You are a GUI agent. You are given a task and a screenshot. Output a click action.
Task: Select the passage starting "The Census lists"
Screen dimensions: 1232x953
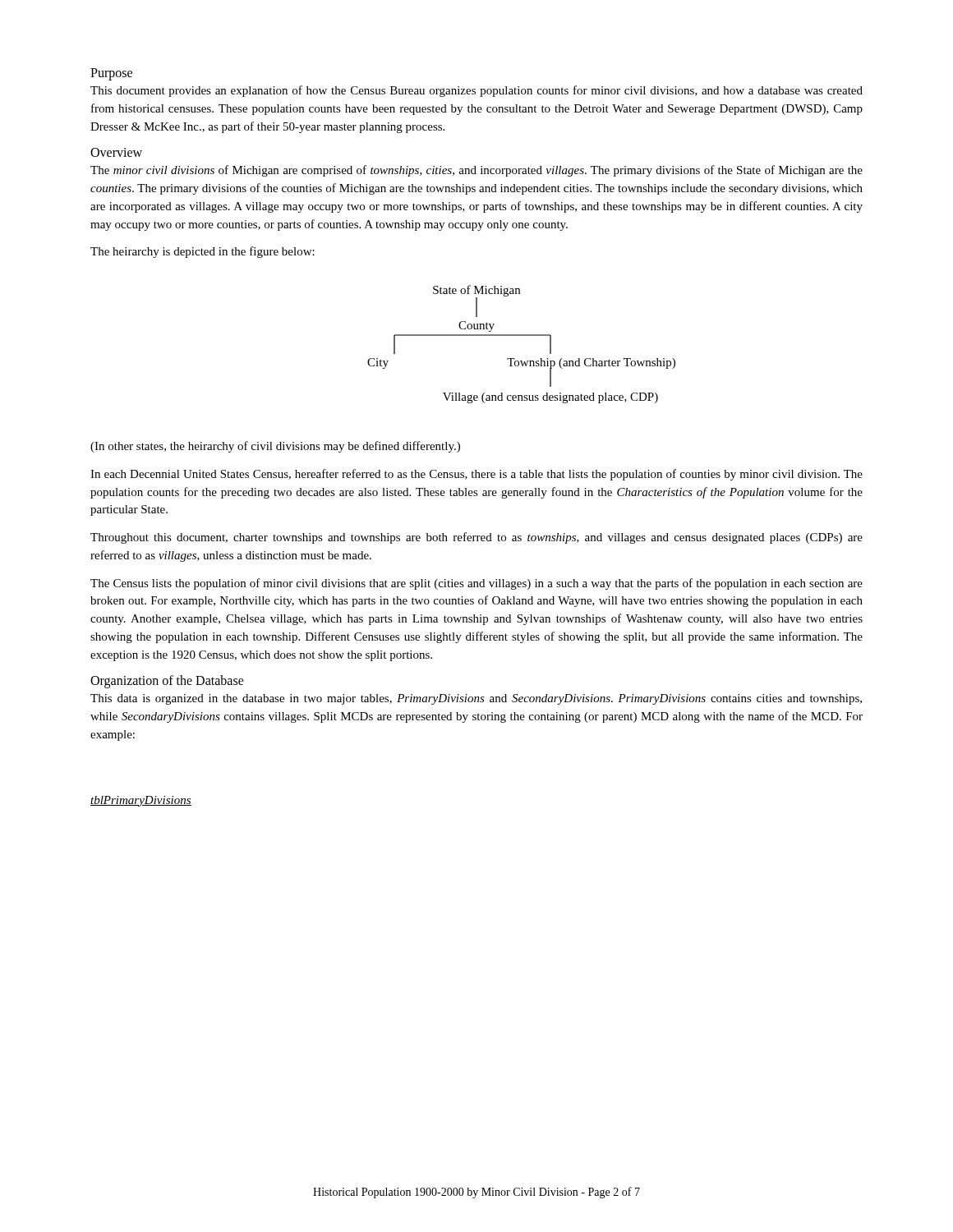pyautogui.click(x=476, y=618)
